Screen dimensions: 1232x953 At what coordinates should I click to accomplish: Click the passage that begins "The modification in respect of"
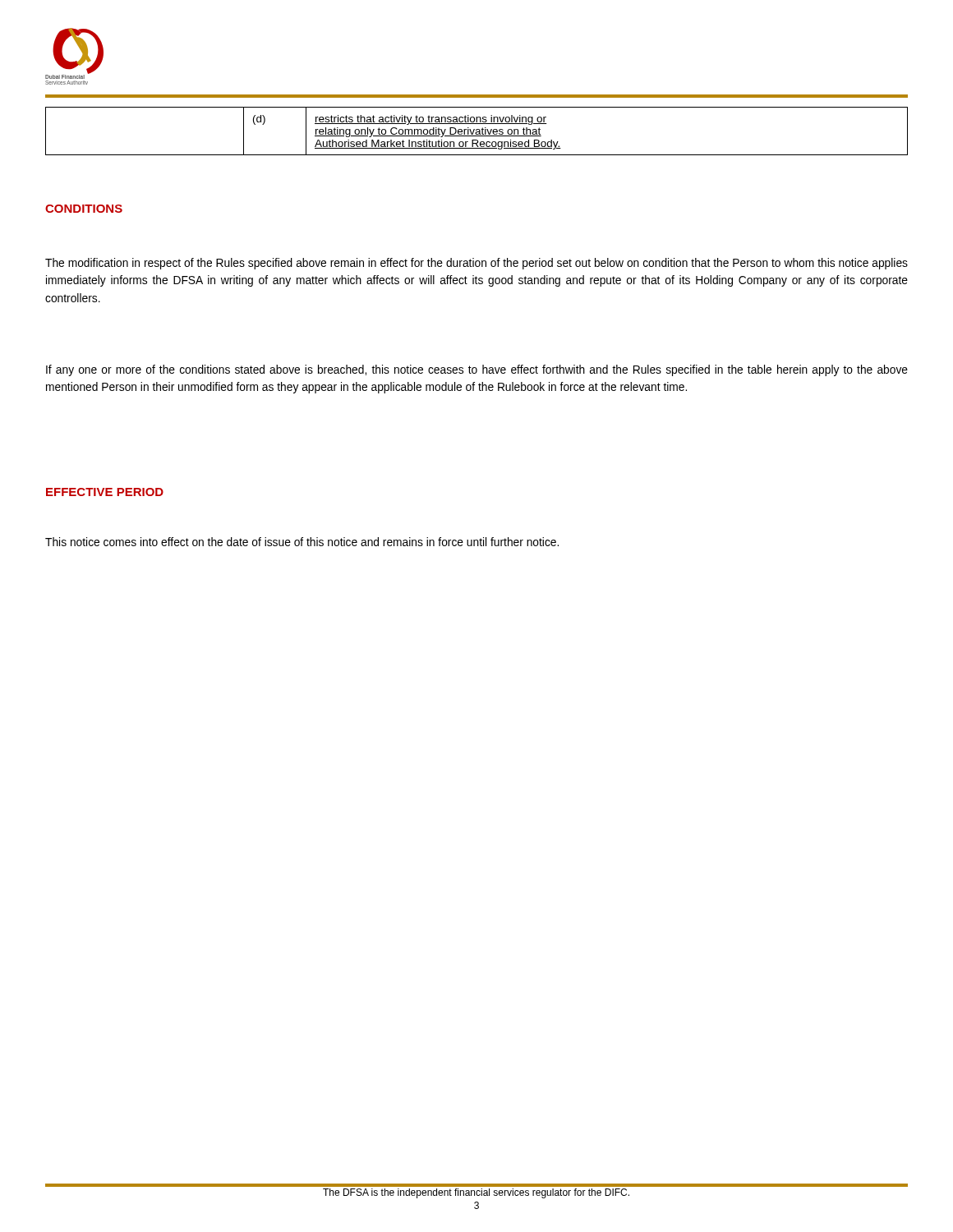[x=476, y=281]
